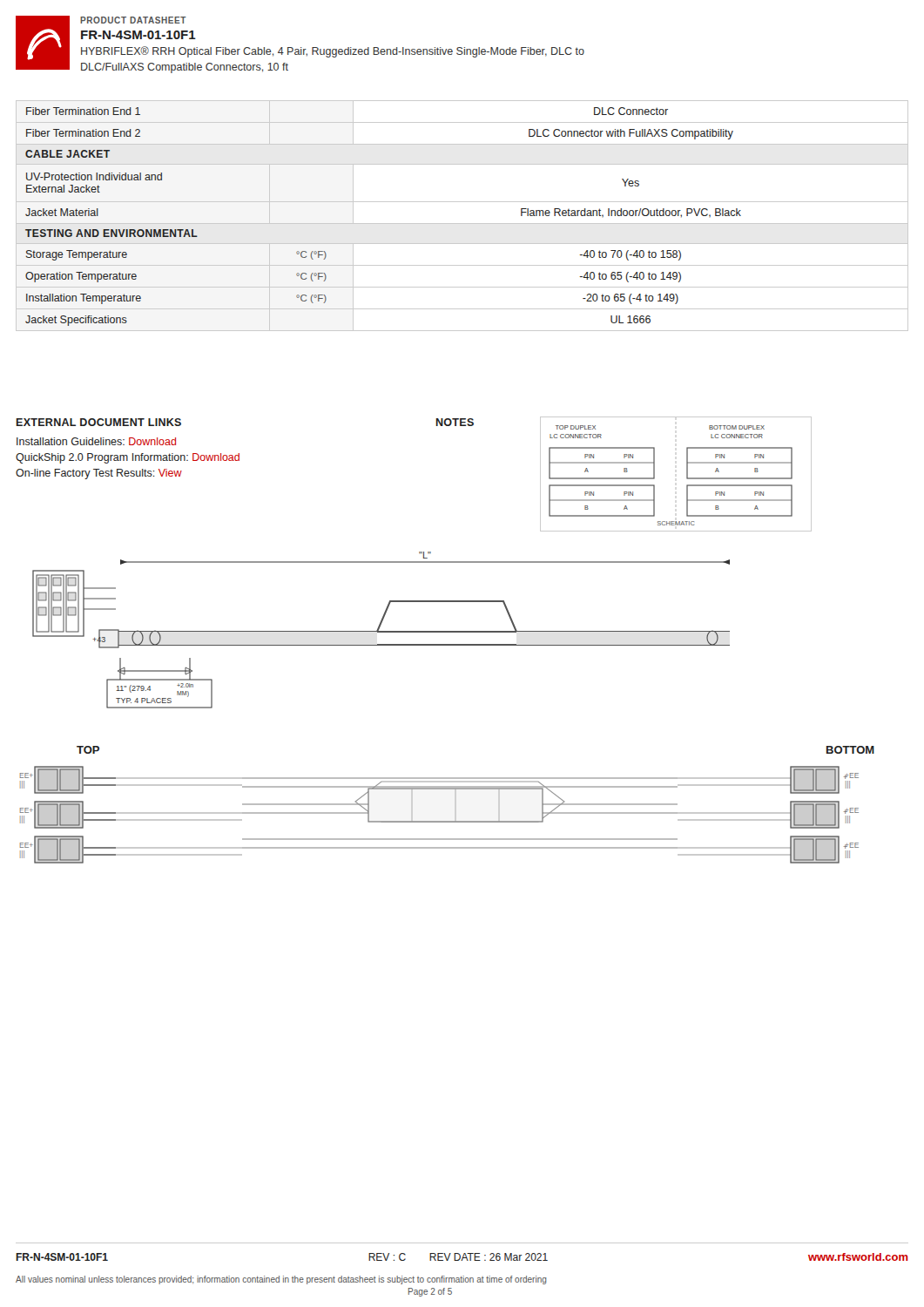924x1307 pixels.
Task: Select a table
Action: (462, 216)
